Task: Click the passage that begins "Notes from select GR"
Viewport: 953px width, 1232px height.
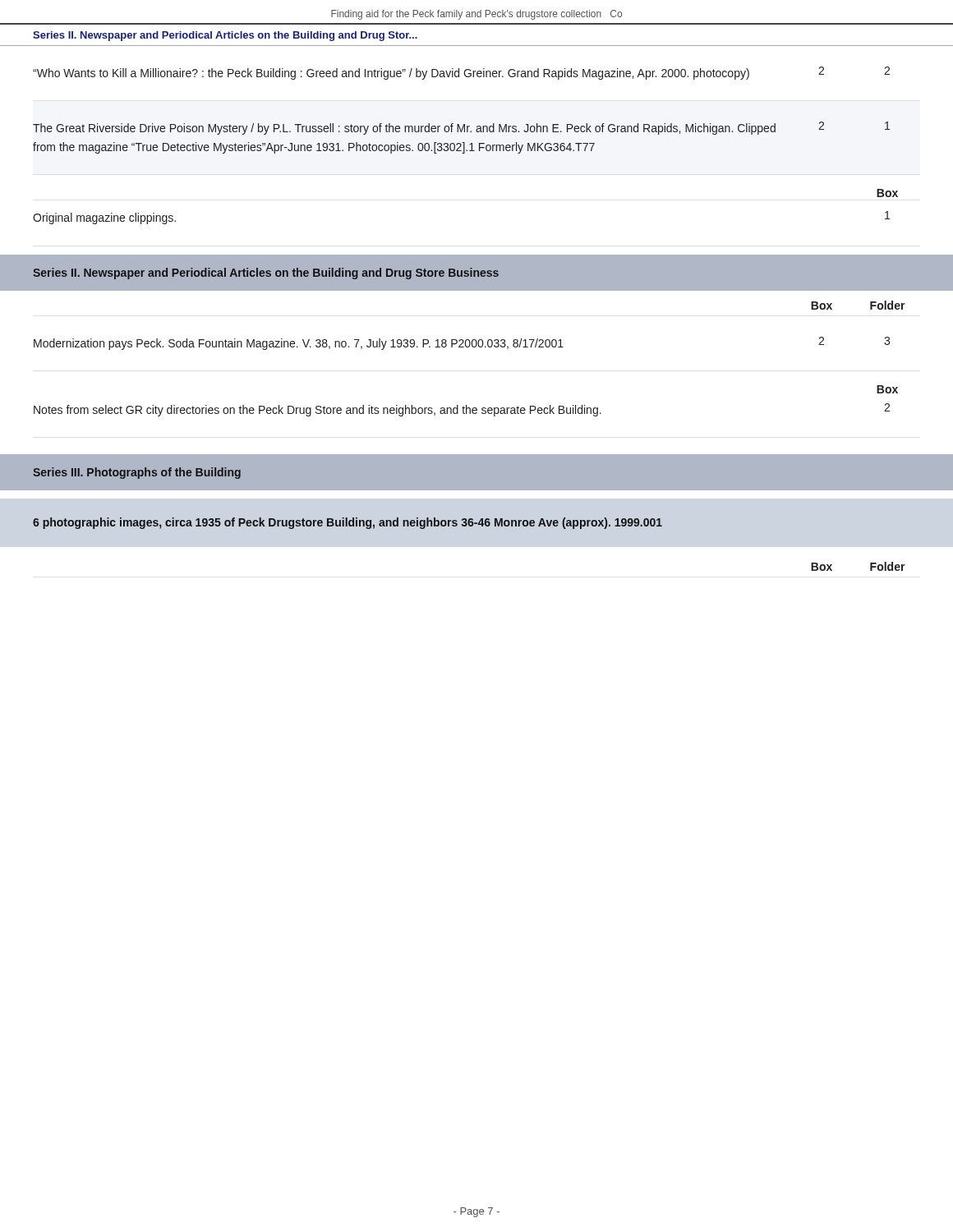Action: tap(476, 410)
